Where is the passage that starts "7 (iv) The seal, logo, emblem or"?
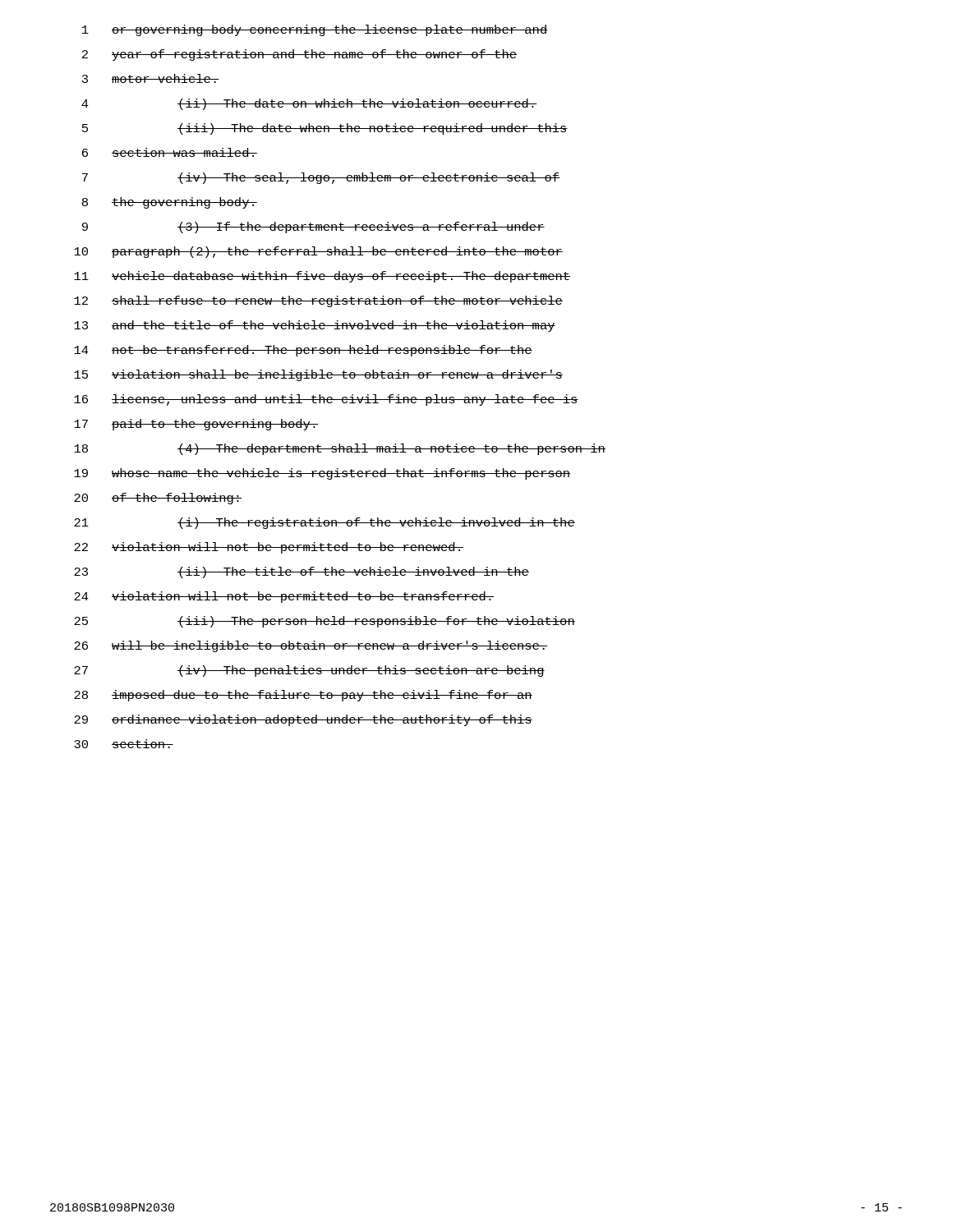This screenshot has width=953, height=1232. 304,178
